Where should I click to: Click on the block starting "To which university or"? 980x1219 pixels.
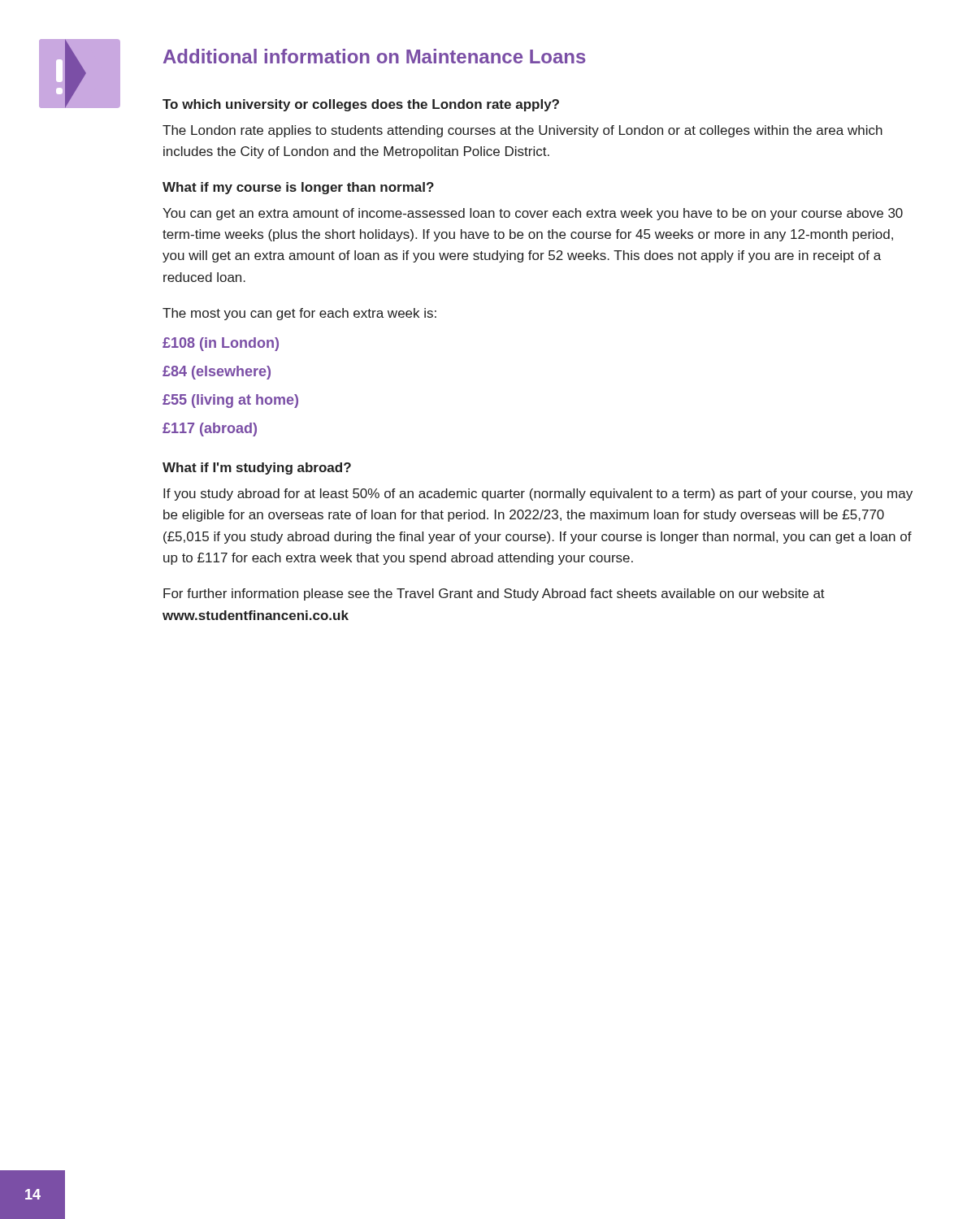tap(361, 104)
